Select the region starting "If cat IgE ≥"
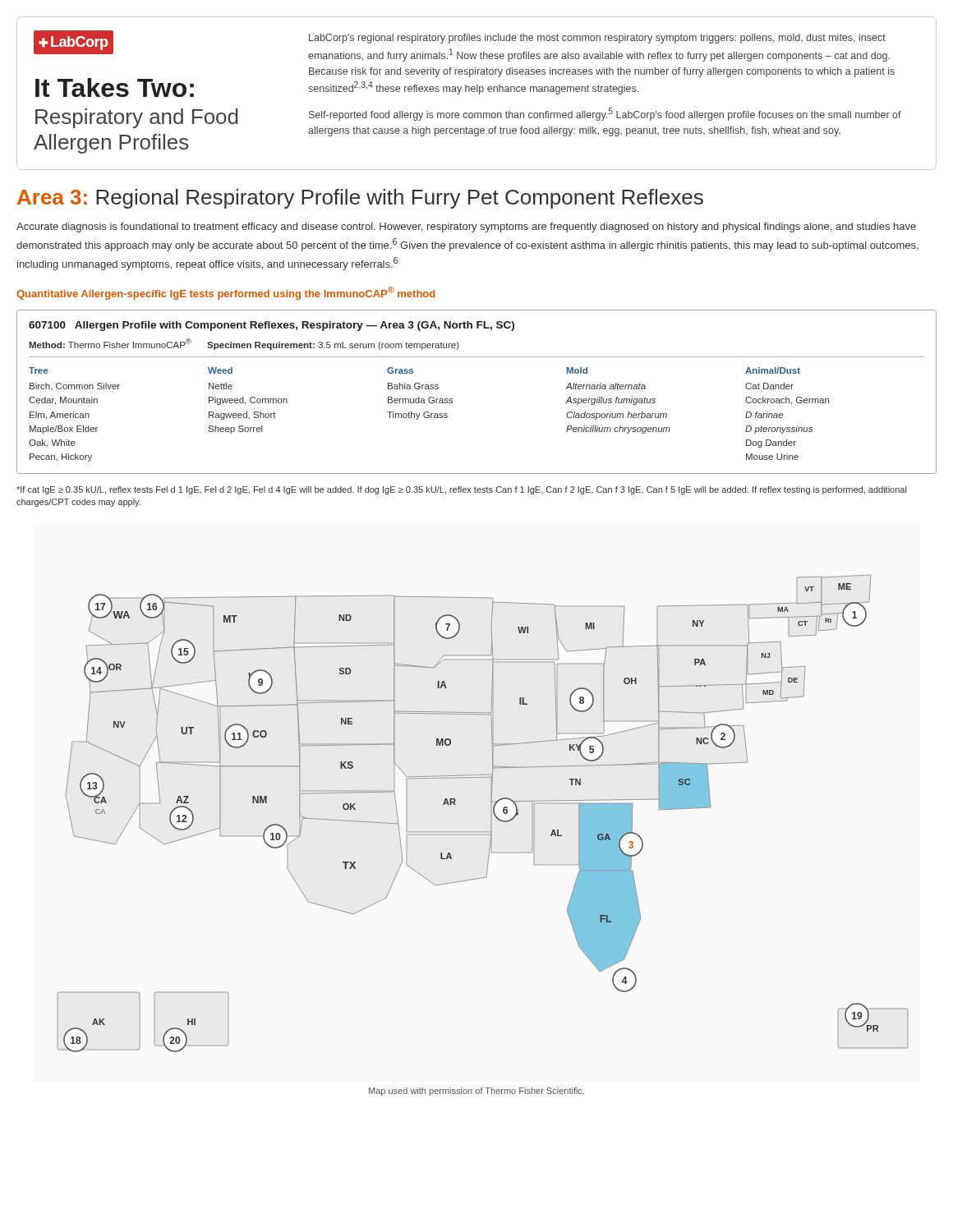Screen dimensions: 1232x953 [x=462, y=496]
